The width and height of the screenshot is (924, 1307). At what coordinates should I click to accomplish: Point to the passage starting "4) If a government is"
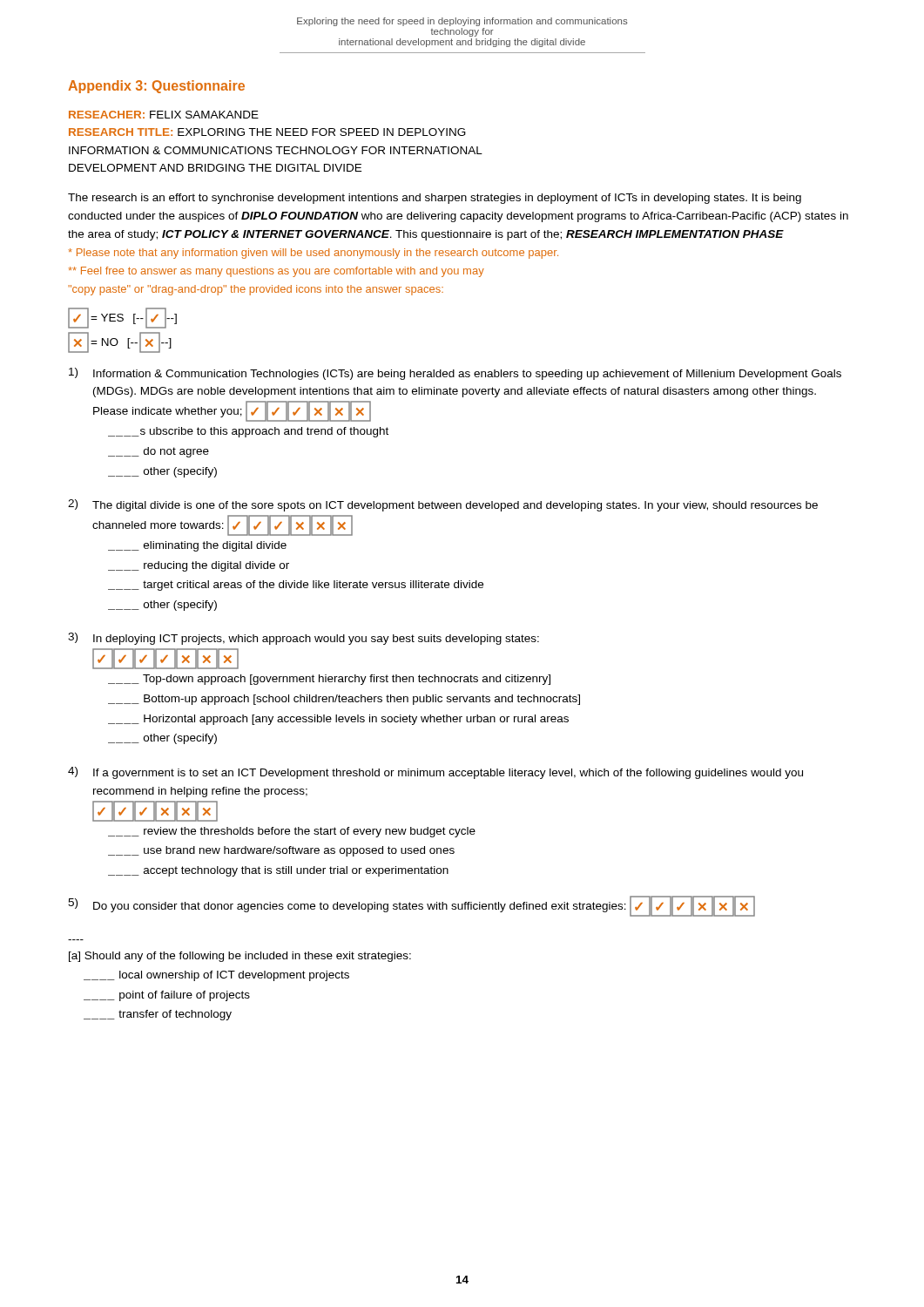462,822
